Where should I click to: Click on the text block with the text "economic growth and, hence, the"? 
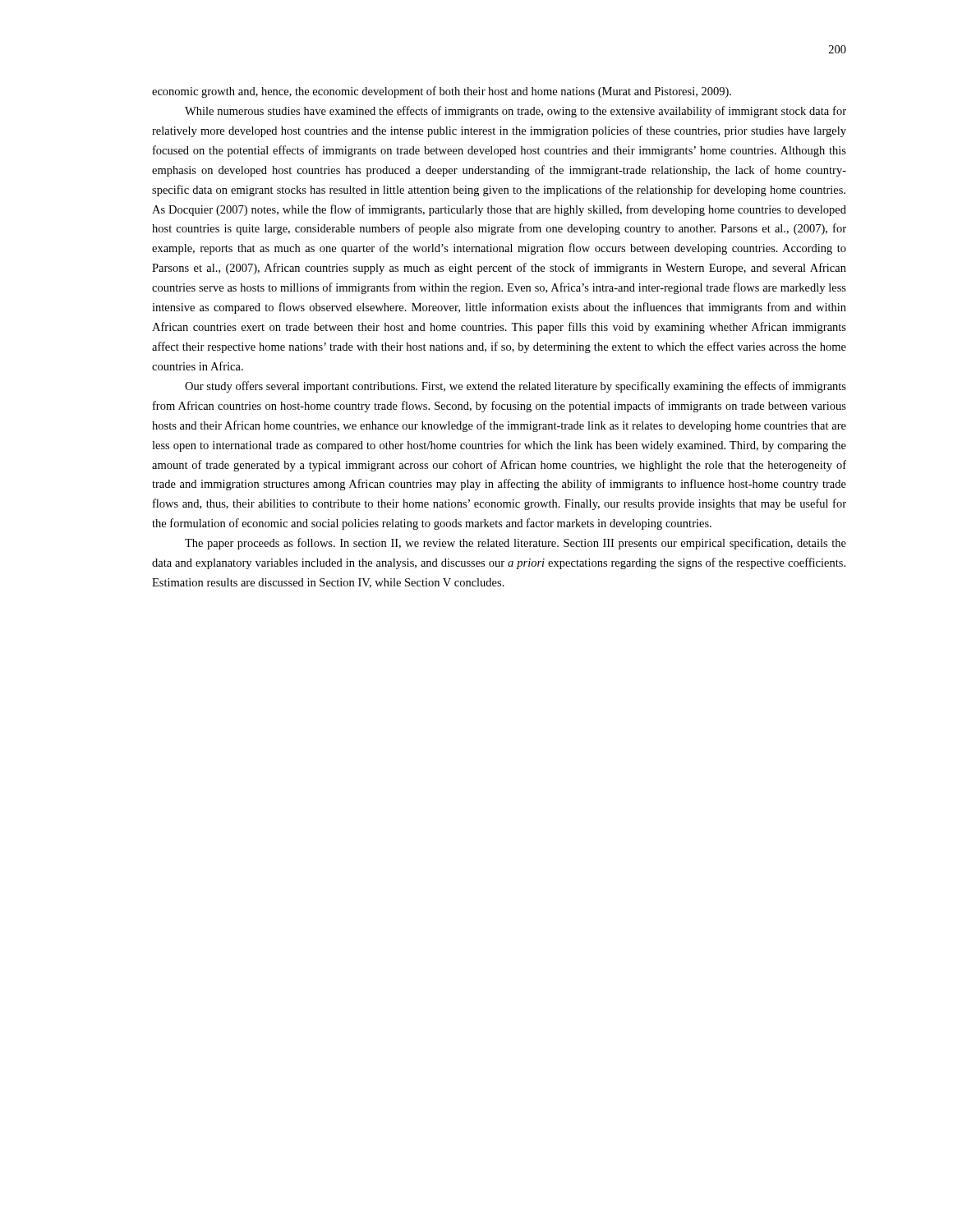(x=499, y=338)
